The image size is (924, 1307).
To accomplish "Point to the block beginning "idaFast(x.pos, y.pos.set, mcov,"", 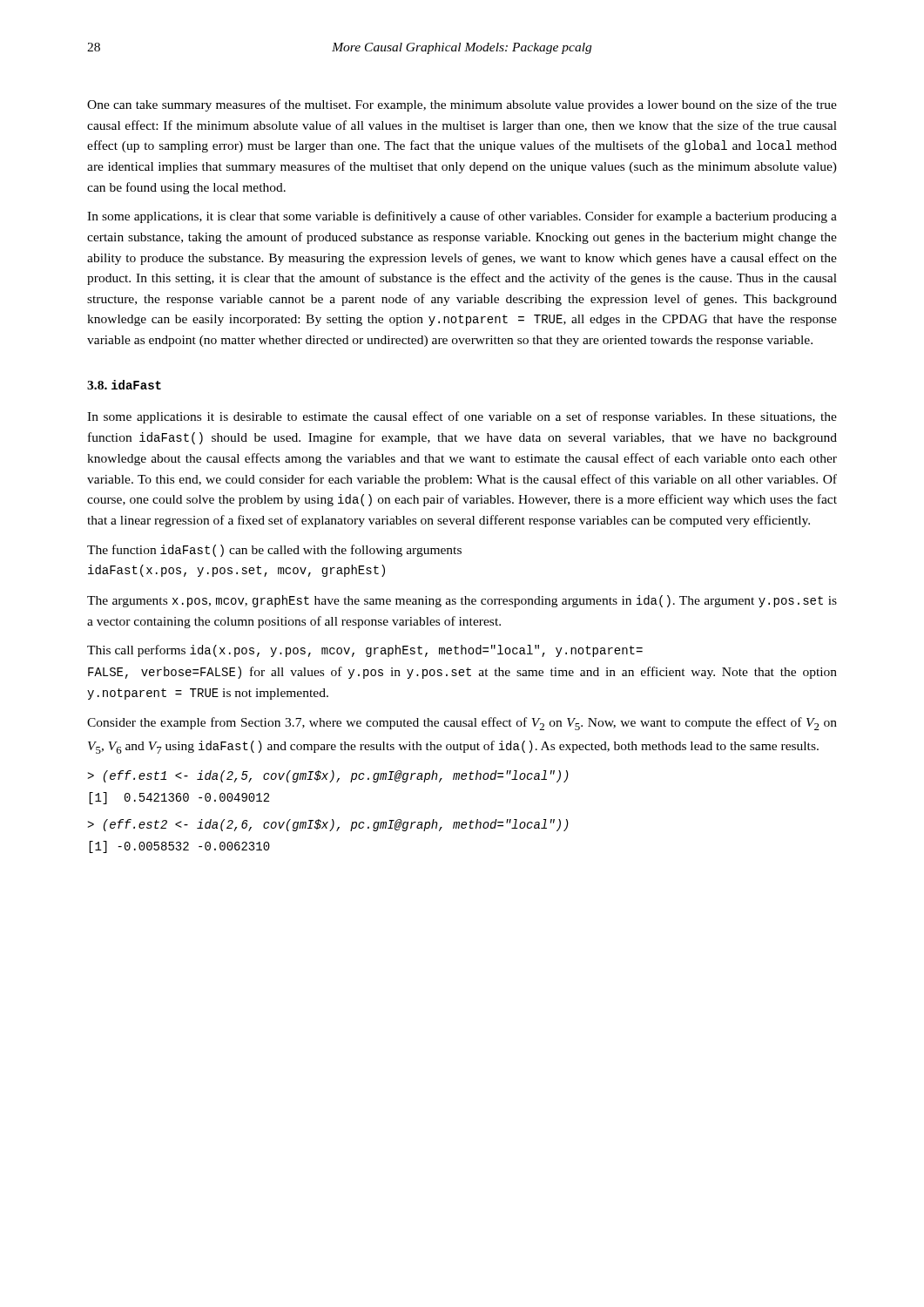I will pos(236,571).
